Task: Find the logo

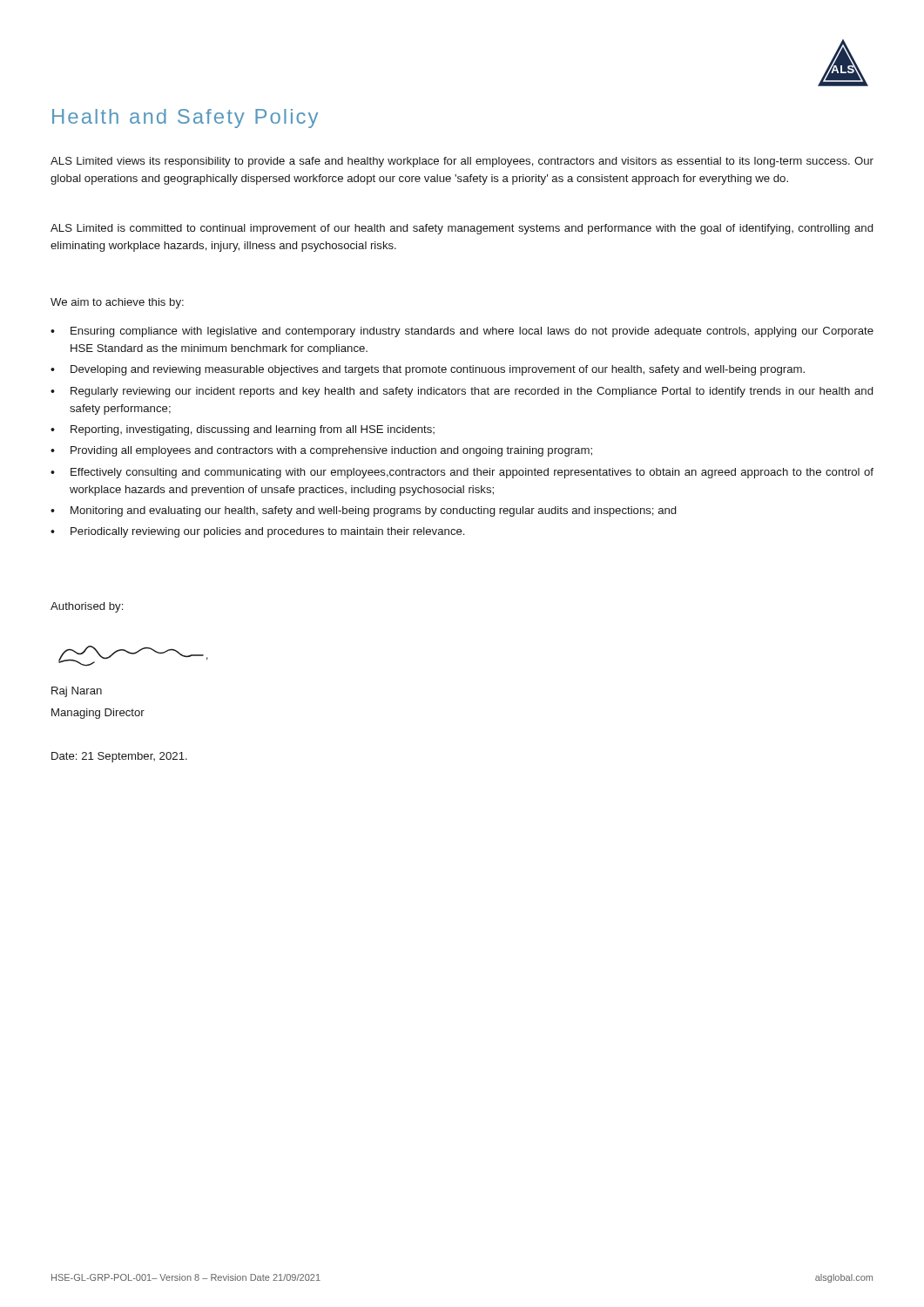Action: (x=843, y=64)
